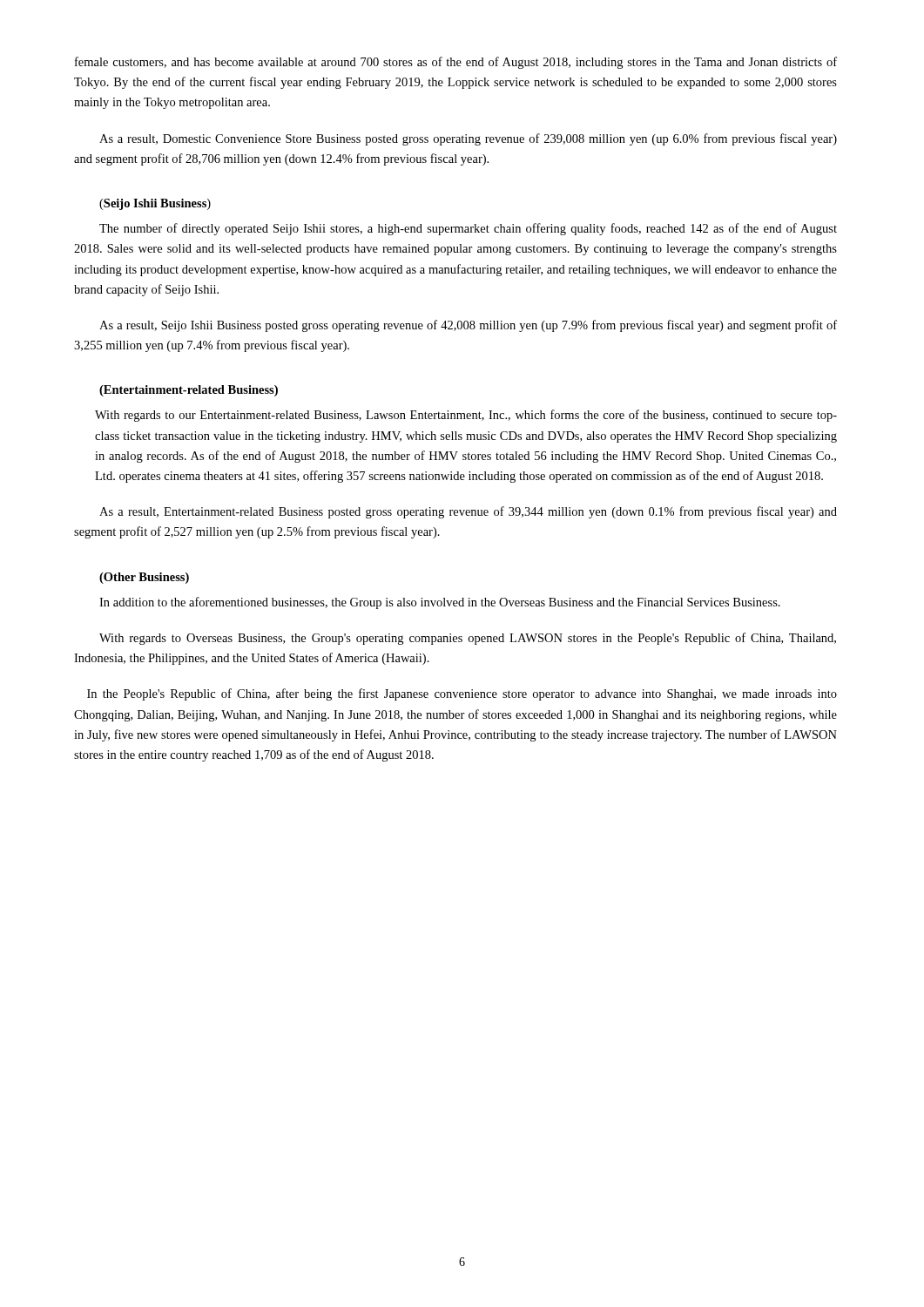Click on the block starting "In addition to the aforementioned businesses, the Group"
Screen dimensions: 1307x924
click(440, 602)
